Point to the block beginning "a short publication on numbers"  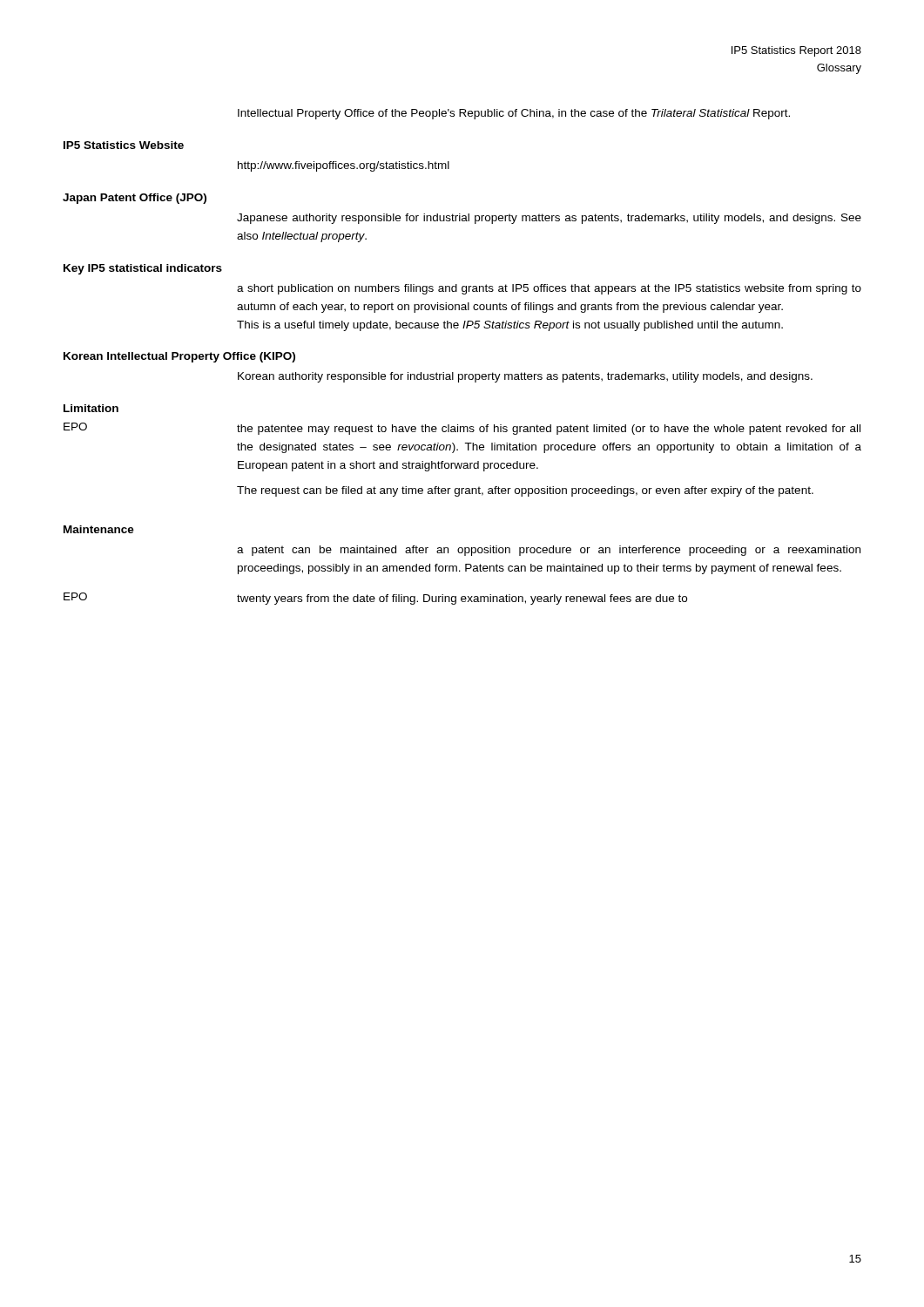tap(549, 307)
